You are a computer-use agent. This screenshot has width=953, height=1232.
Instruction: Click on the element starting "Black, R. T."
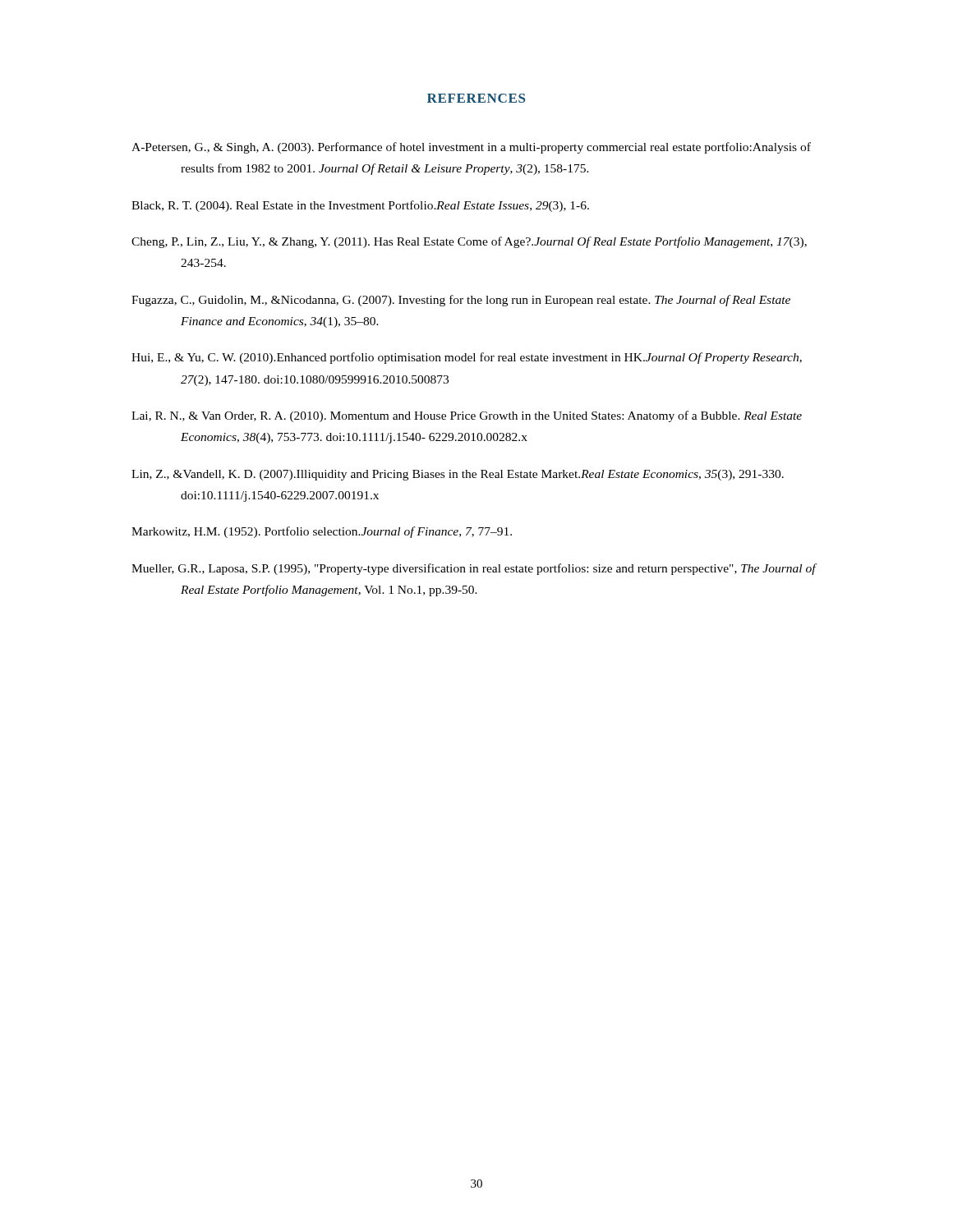pos(361,205)
